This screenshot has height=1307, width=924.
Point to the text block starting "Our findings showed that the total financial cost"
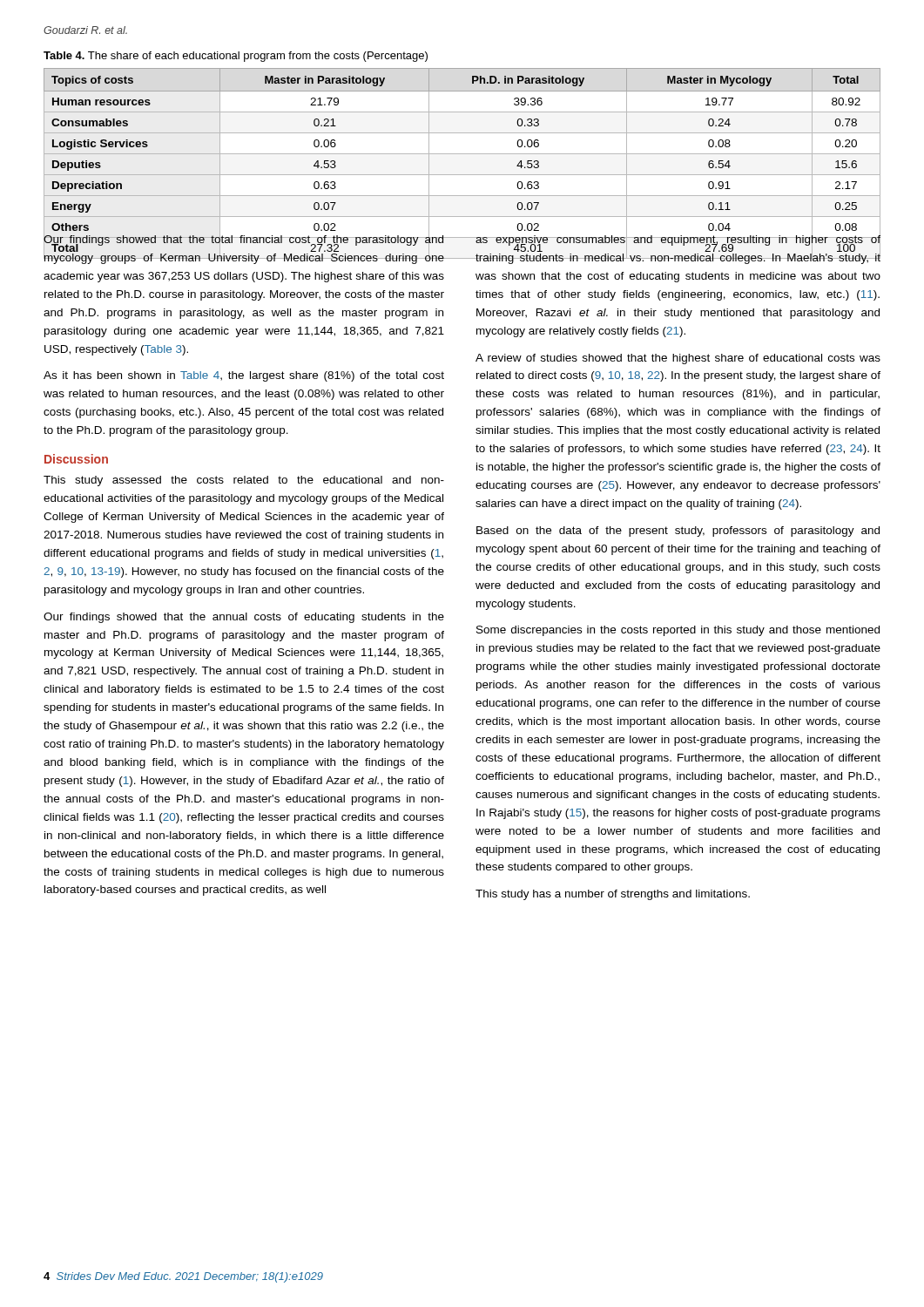(244, 294)
